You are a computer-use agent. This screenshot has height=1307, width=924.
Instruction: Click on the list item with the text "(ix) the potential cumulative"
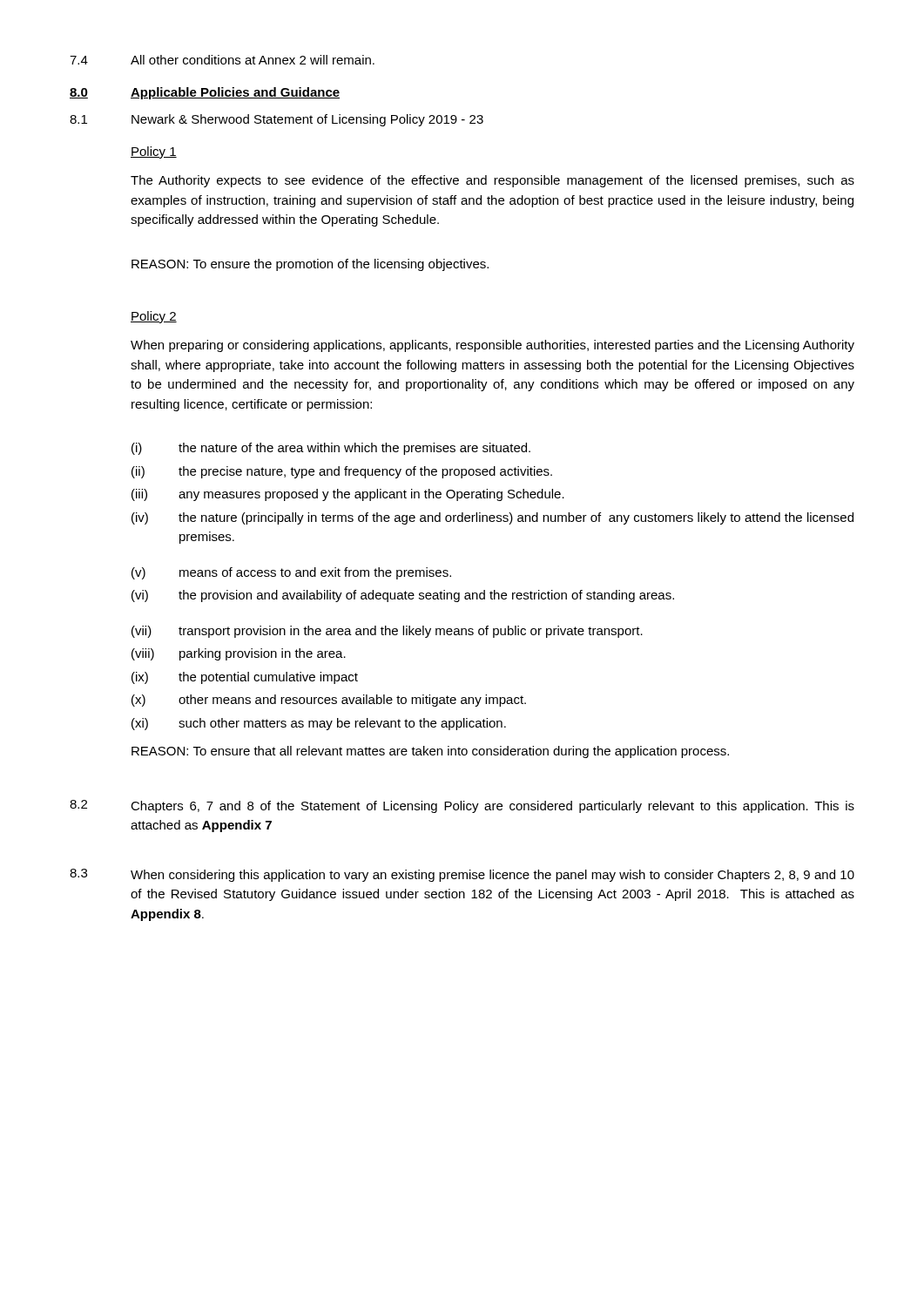pos(245,678)
